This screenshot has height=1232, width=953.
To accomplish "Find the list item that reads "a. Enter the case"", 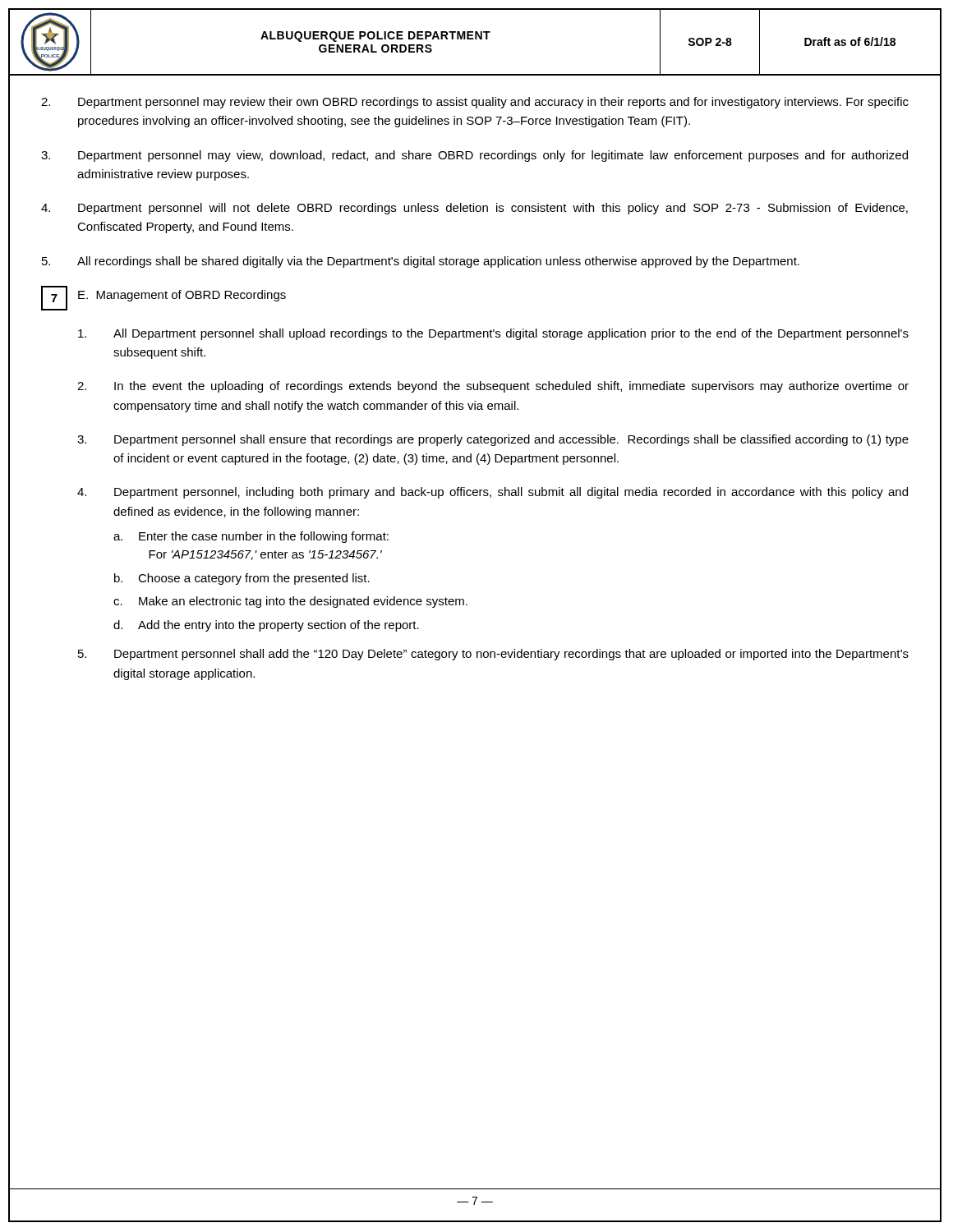I will pyautogui.click(x=251, y=537).
